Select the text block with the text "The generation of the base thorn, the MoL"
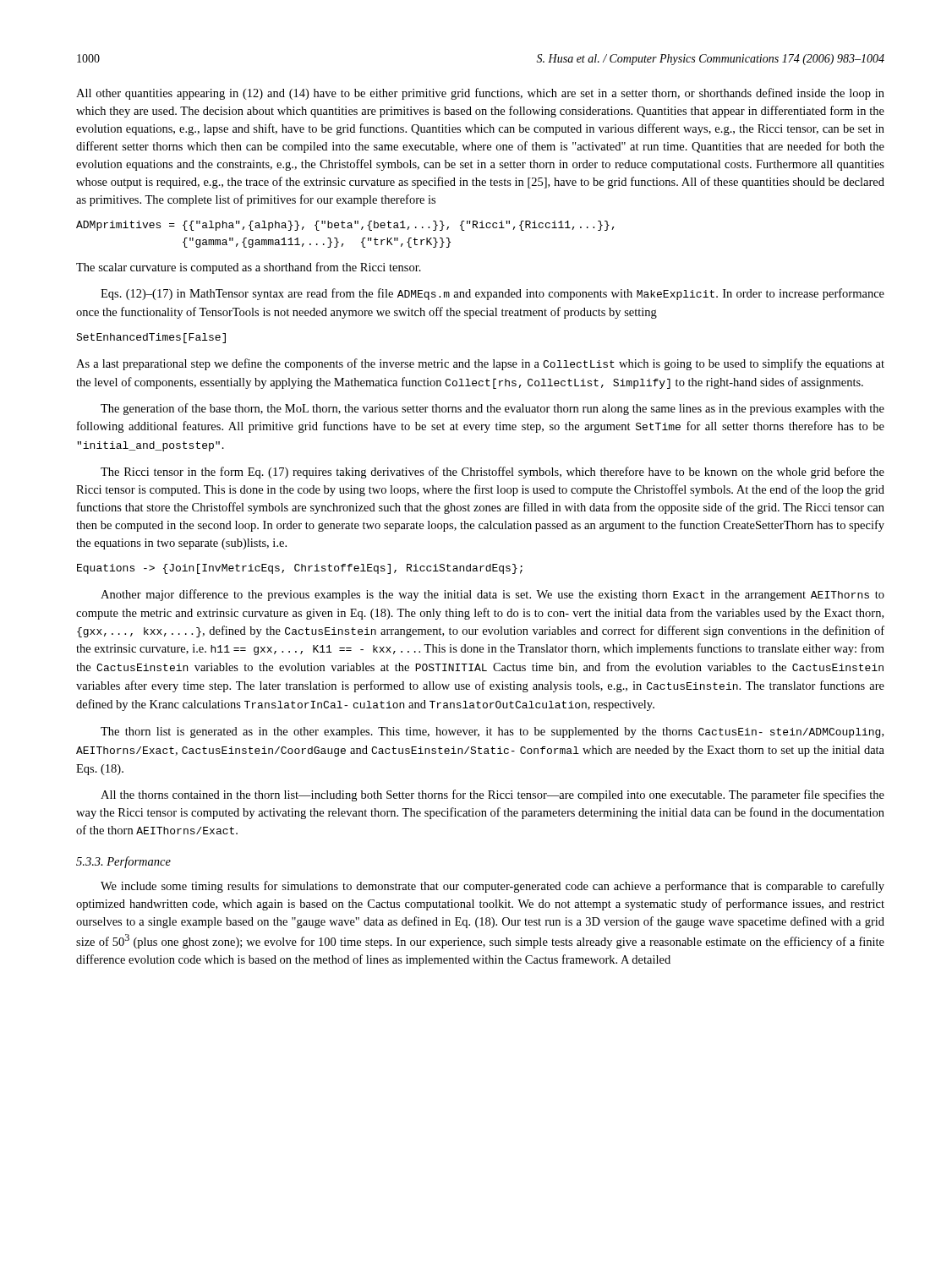Screen dimensions: 1268x952 pos(480,427)
